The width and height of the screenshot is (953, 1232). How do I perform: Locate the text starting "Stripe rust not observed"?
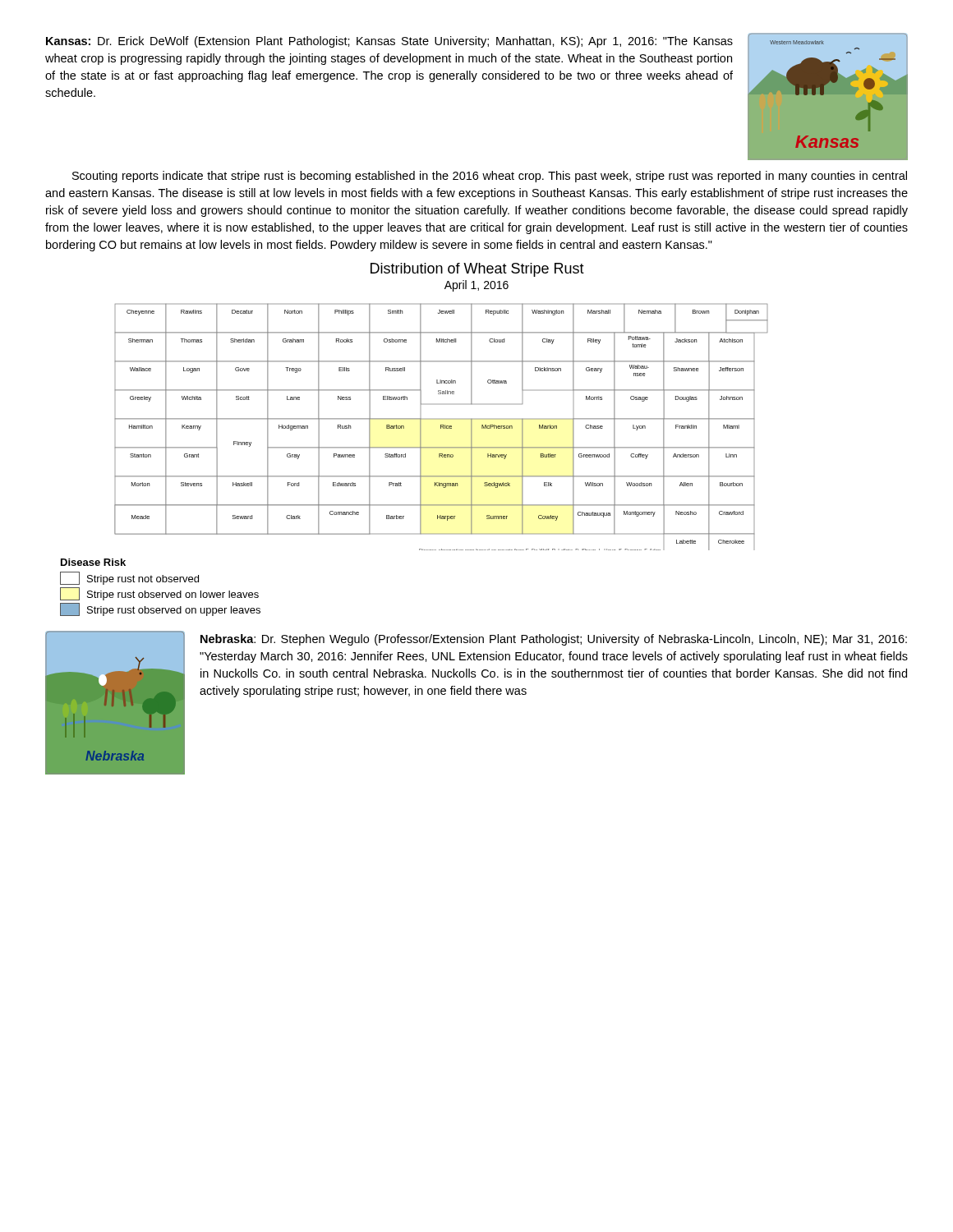[x=130, y=578]
